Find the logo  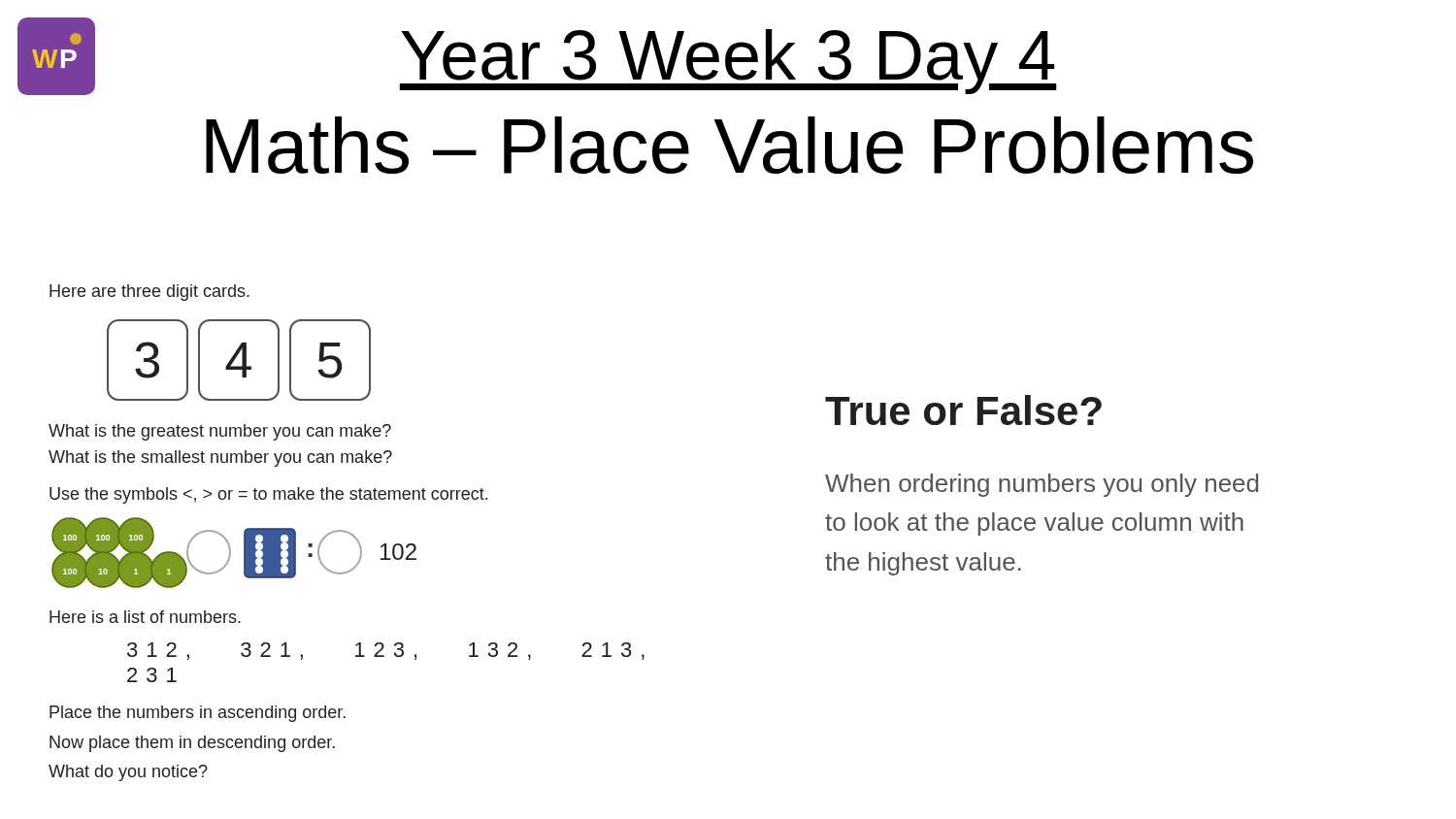pos(56,56)
